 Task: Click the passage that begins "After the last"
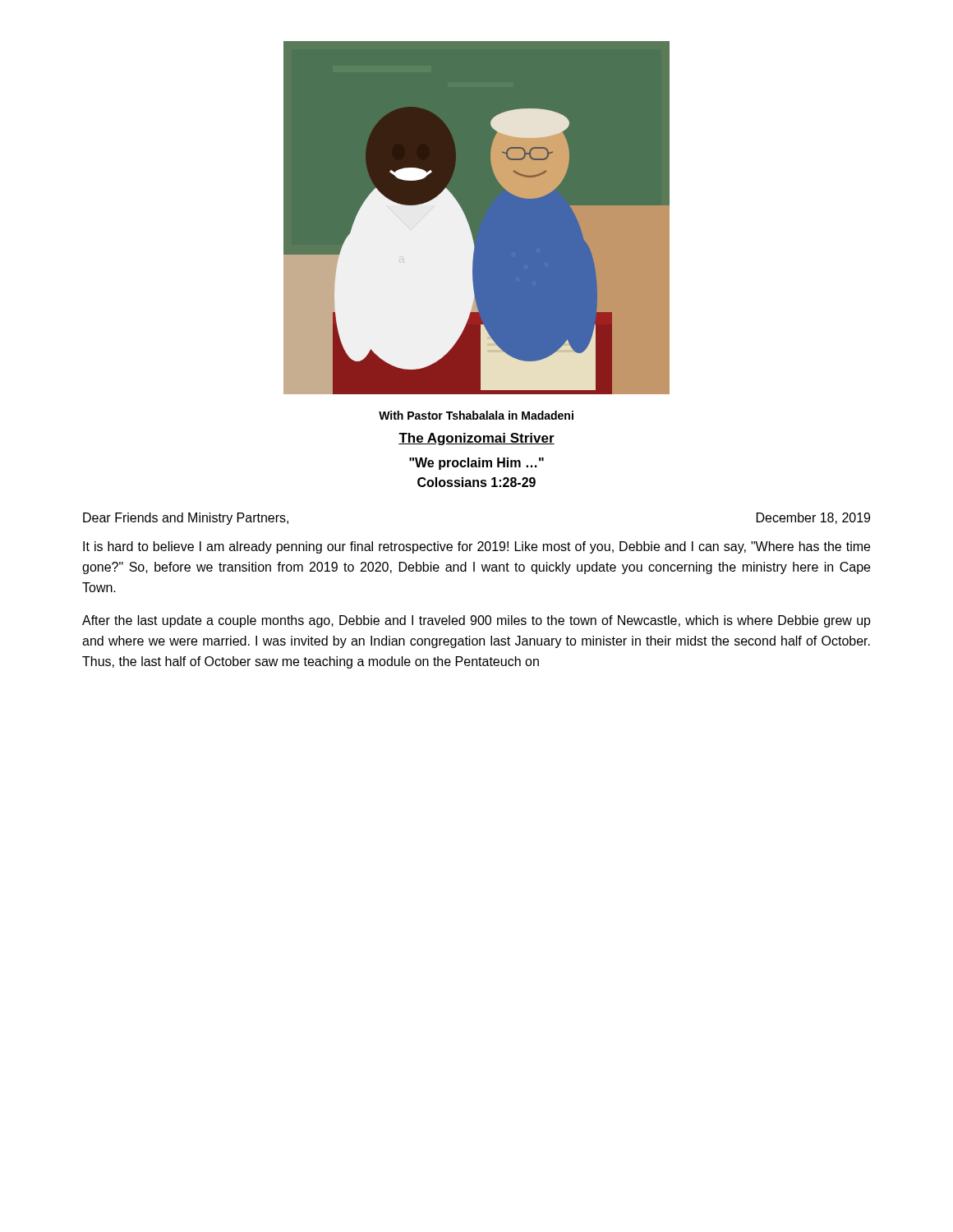[x=476, y=641]
